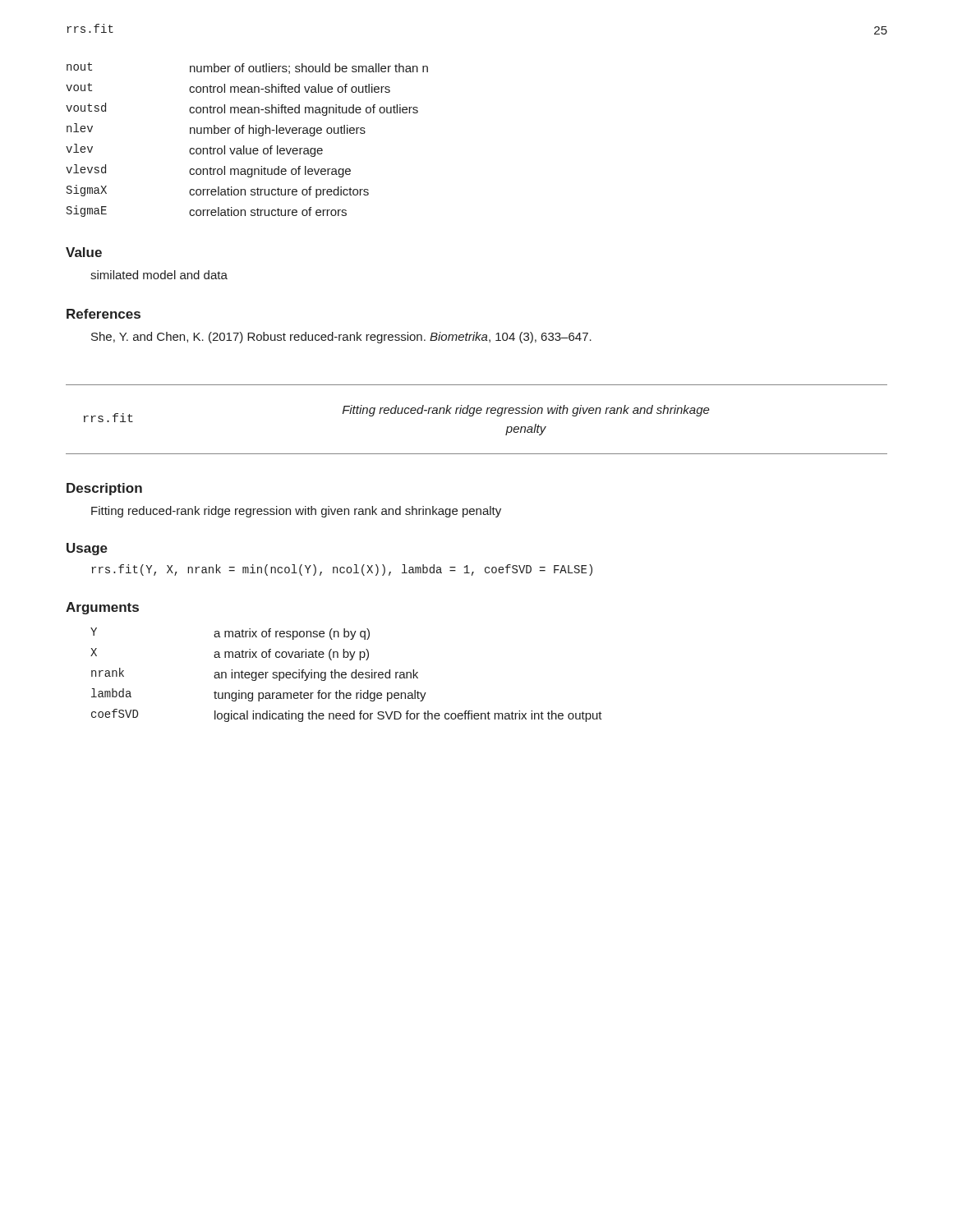Find the block on this page that starts "nout number of outliers; should be smaller"
The width and height of the screenshot is (953, 1232).
(247, 68)
